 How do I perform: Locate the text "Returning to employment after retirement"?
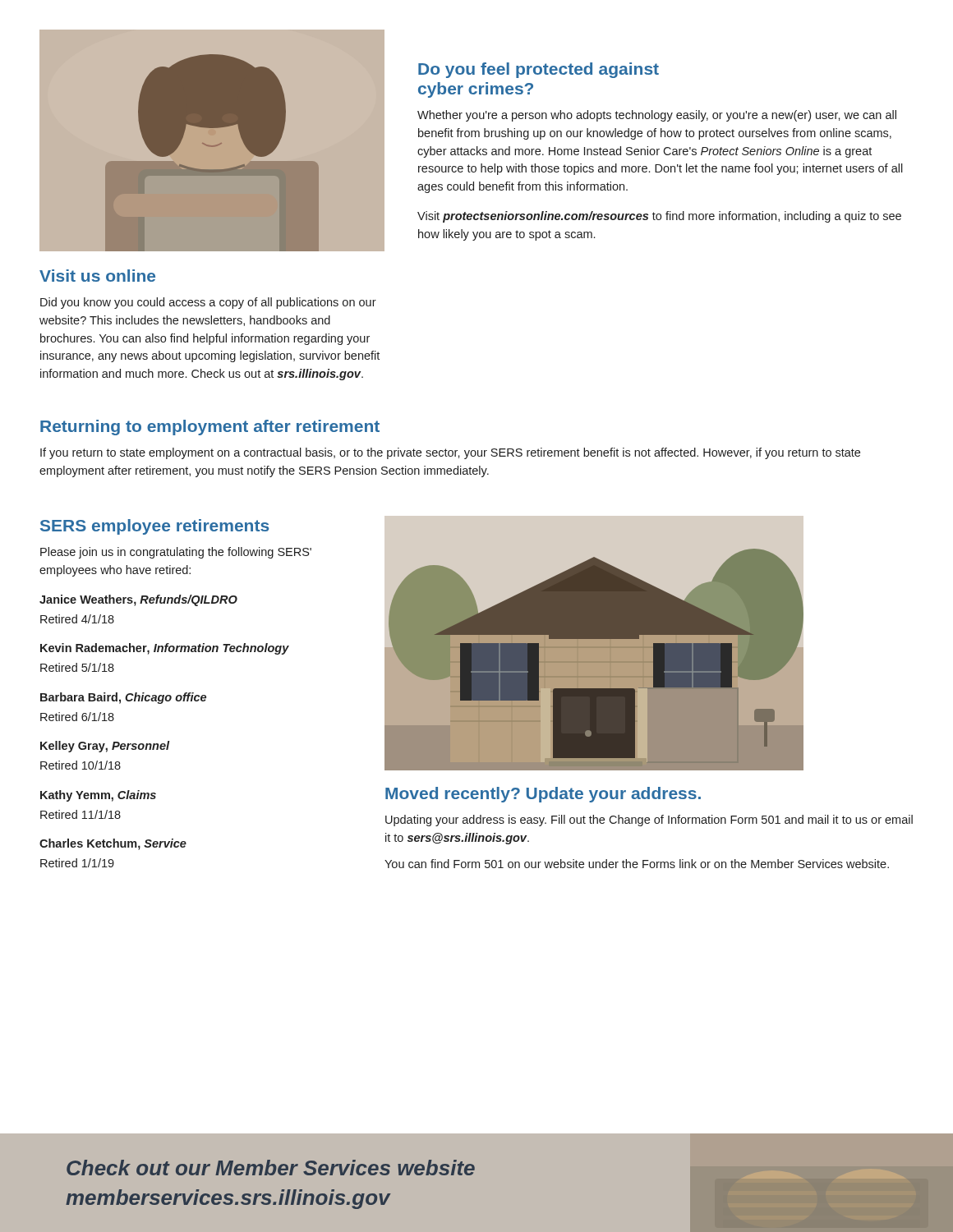tap(210, 426)
